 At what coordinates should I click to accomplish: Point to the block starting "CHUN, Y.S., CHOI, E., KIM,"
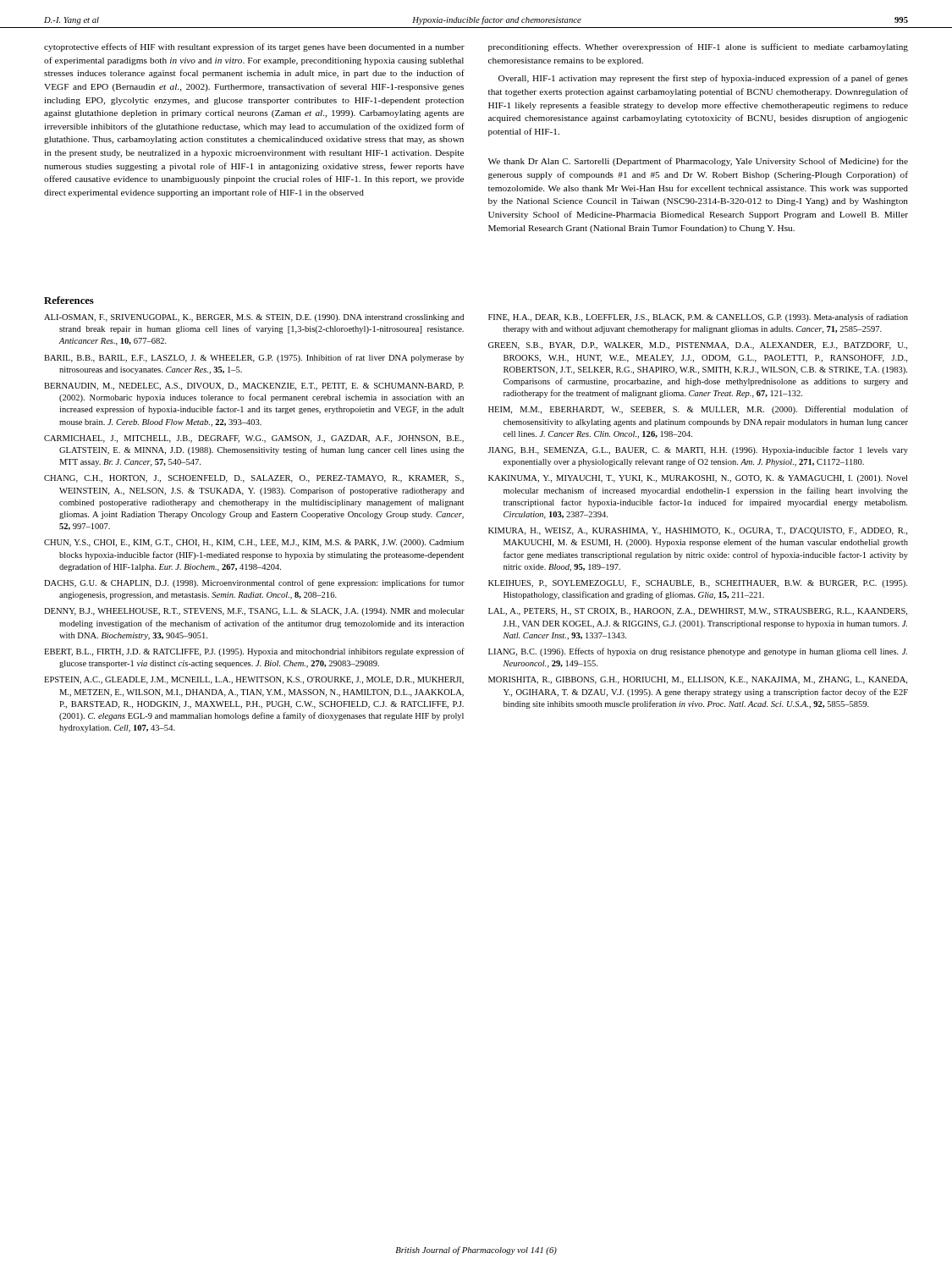(x=254, y=555)
